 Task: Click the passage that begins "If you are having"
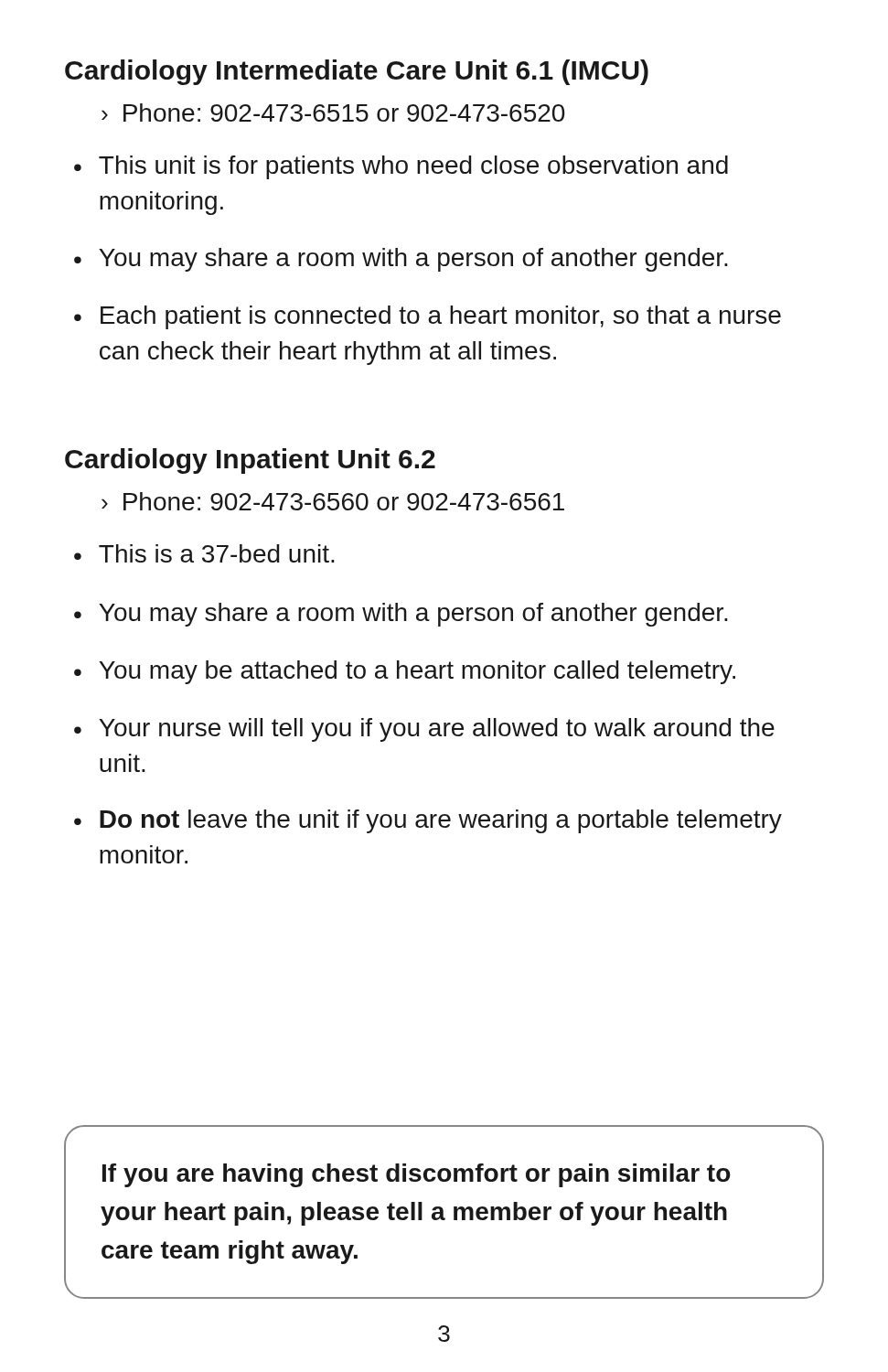pyautogui.click(x=416, y=1211)
